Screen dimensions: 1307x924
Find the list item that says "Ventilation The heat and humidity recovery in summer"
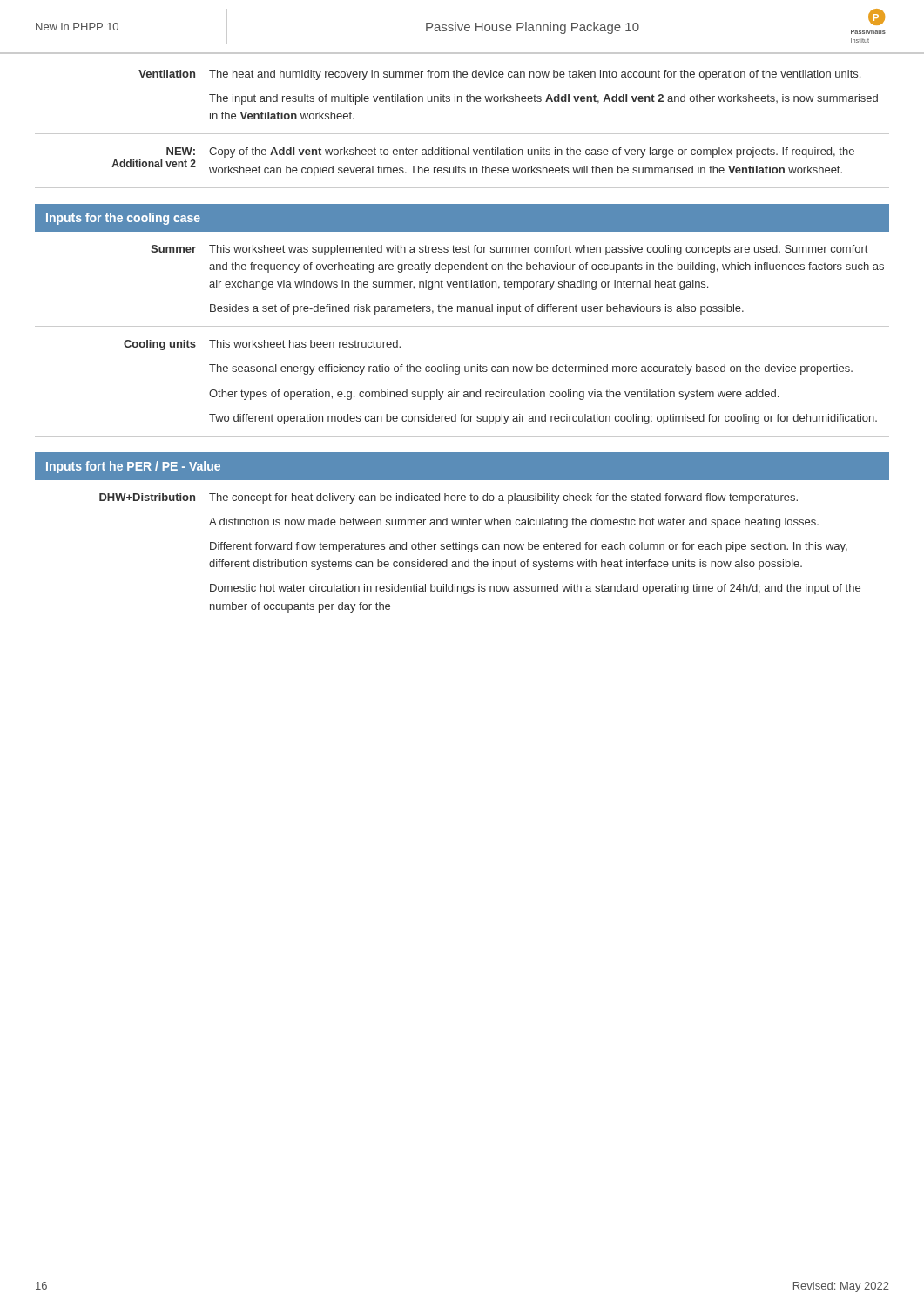(462, 95)
